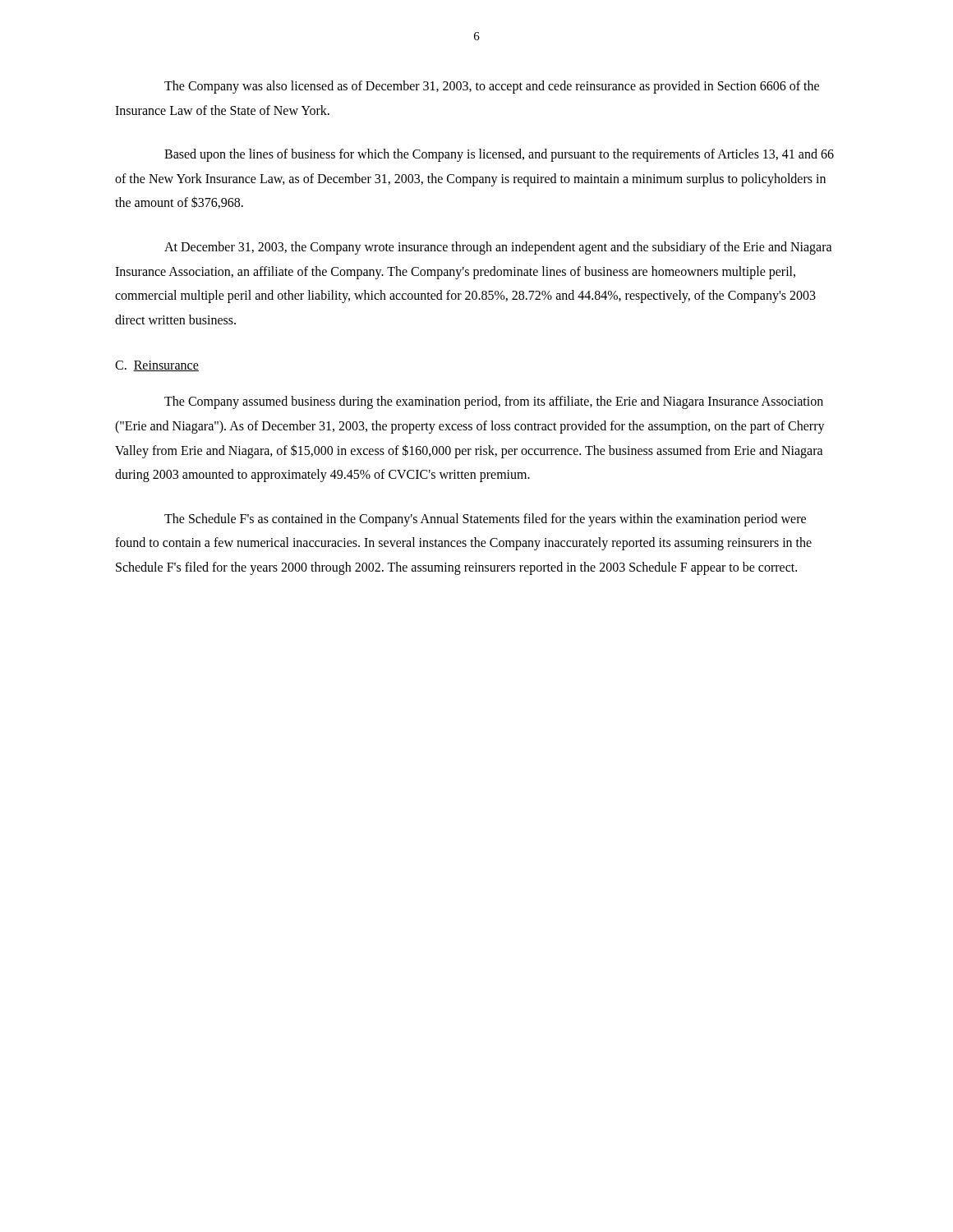This screenshot has height=1232, width=953.
Task: Locate the text starting "The Company assumed business during the examination"
Action: (x=470, y=438)
